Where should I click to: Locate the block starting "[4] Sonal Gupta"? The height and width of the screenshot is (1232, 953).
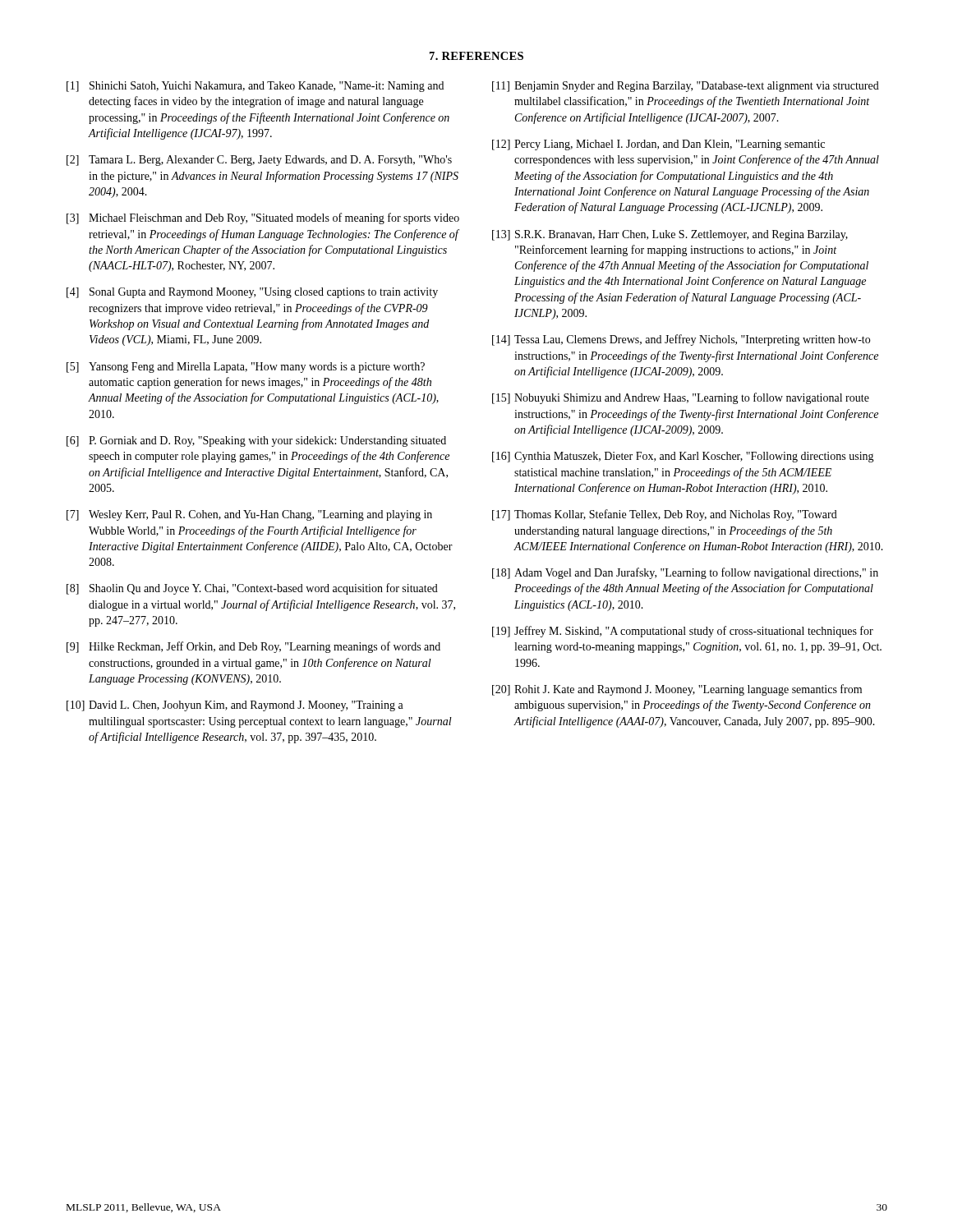tap(264, 316)
